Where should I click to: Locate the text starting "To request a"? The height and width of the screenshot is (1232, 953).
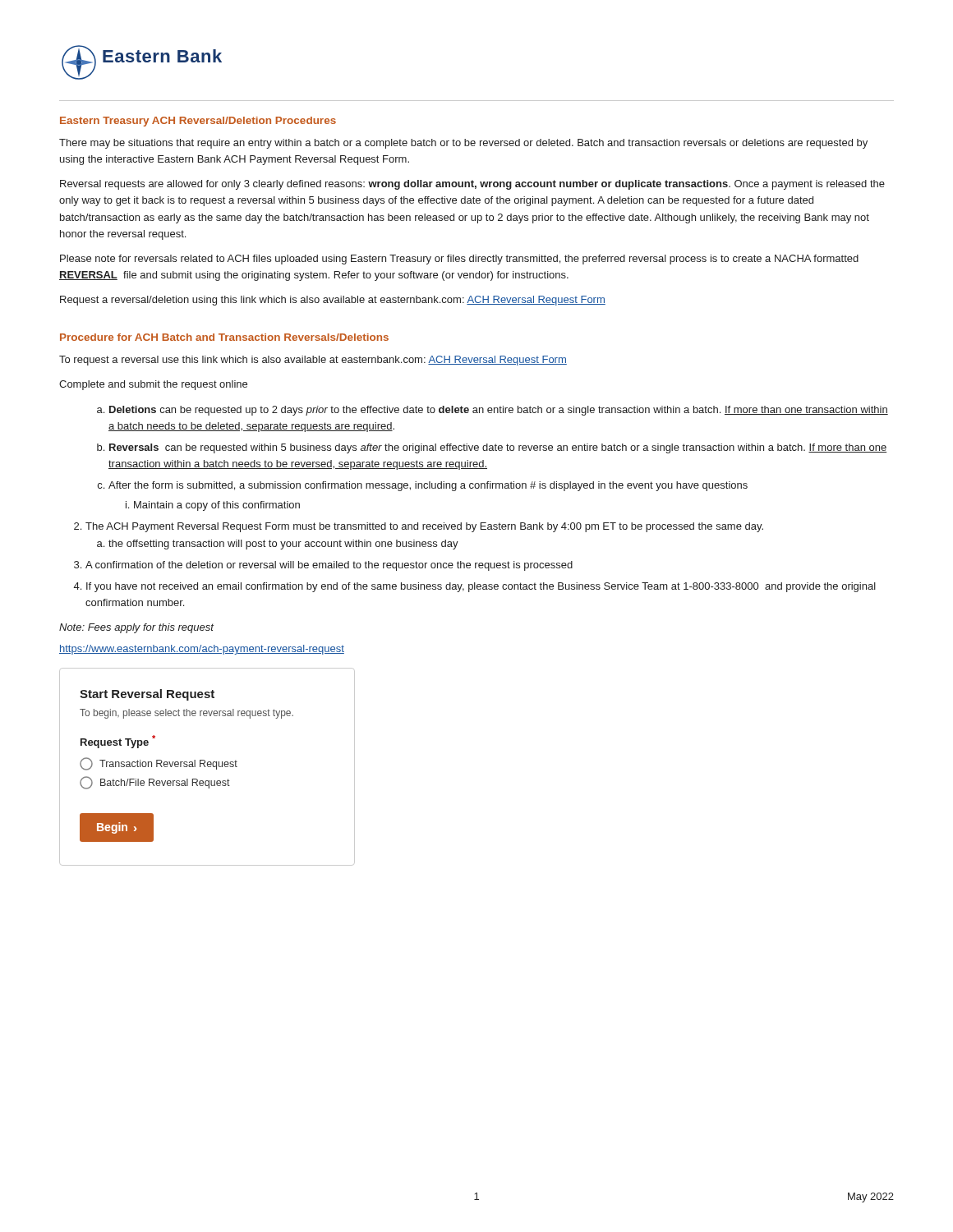pyautogui.click(x=313, y=359)
